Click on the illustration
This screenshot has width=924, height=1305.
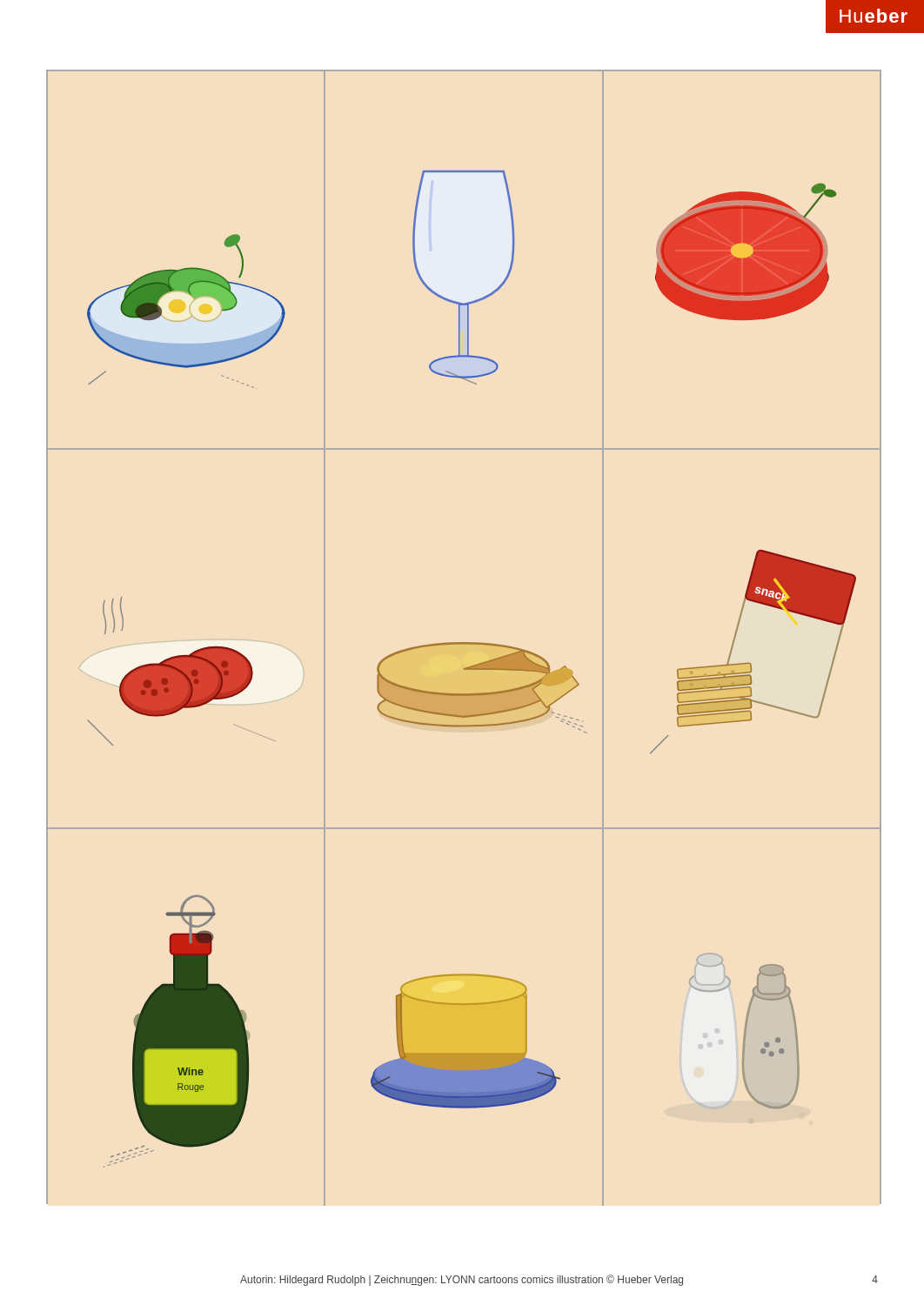tap(464, 637)
